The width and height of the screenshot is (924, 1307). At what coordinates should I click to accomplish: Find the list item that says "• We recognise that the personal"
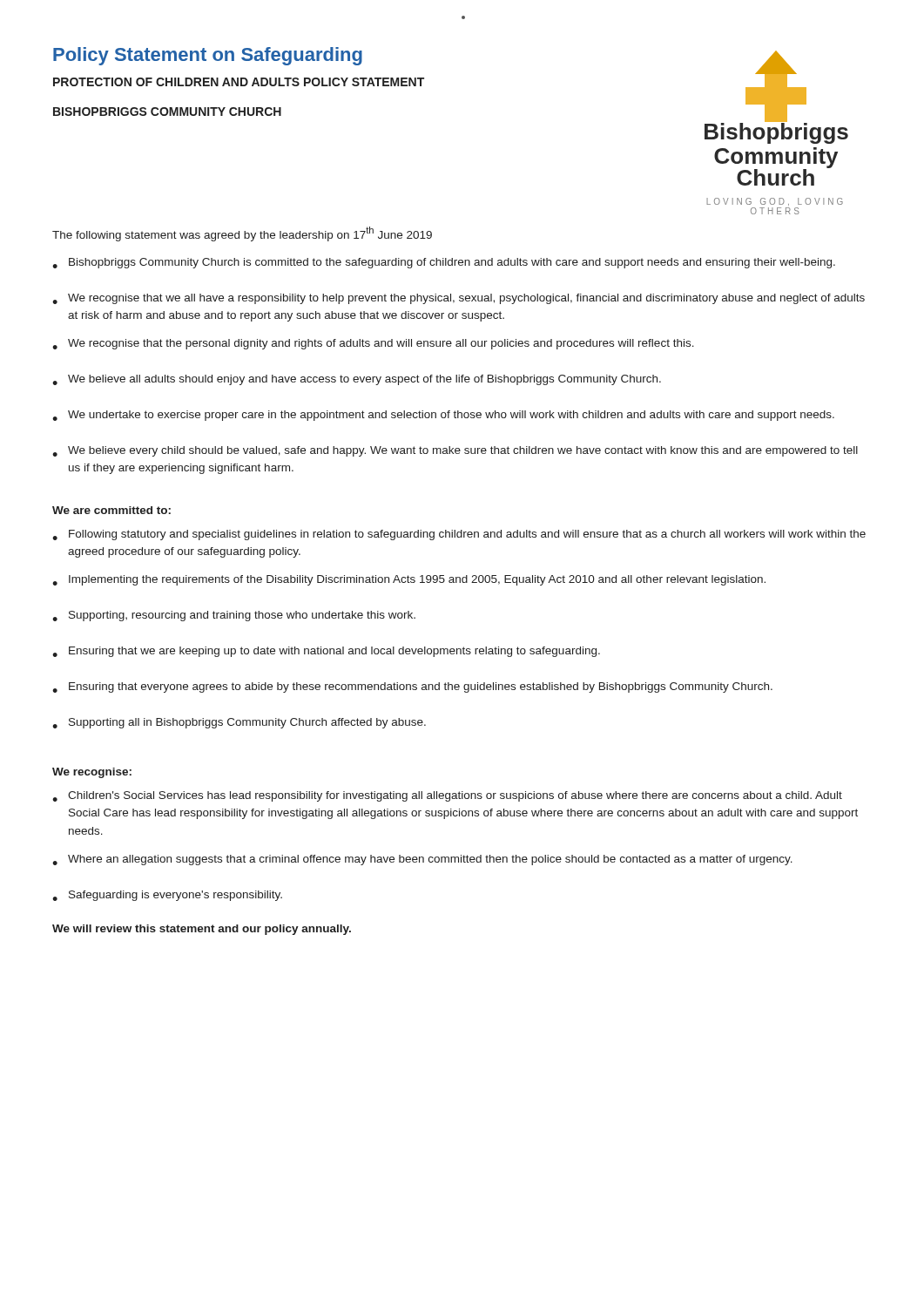462,347
